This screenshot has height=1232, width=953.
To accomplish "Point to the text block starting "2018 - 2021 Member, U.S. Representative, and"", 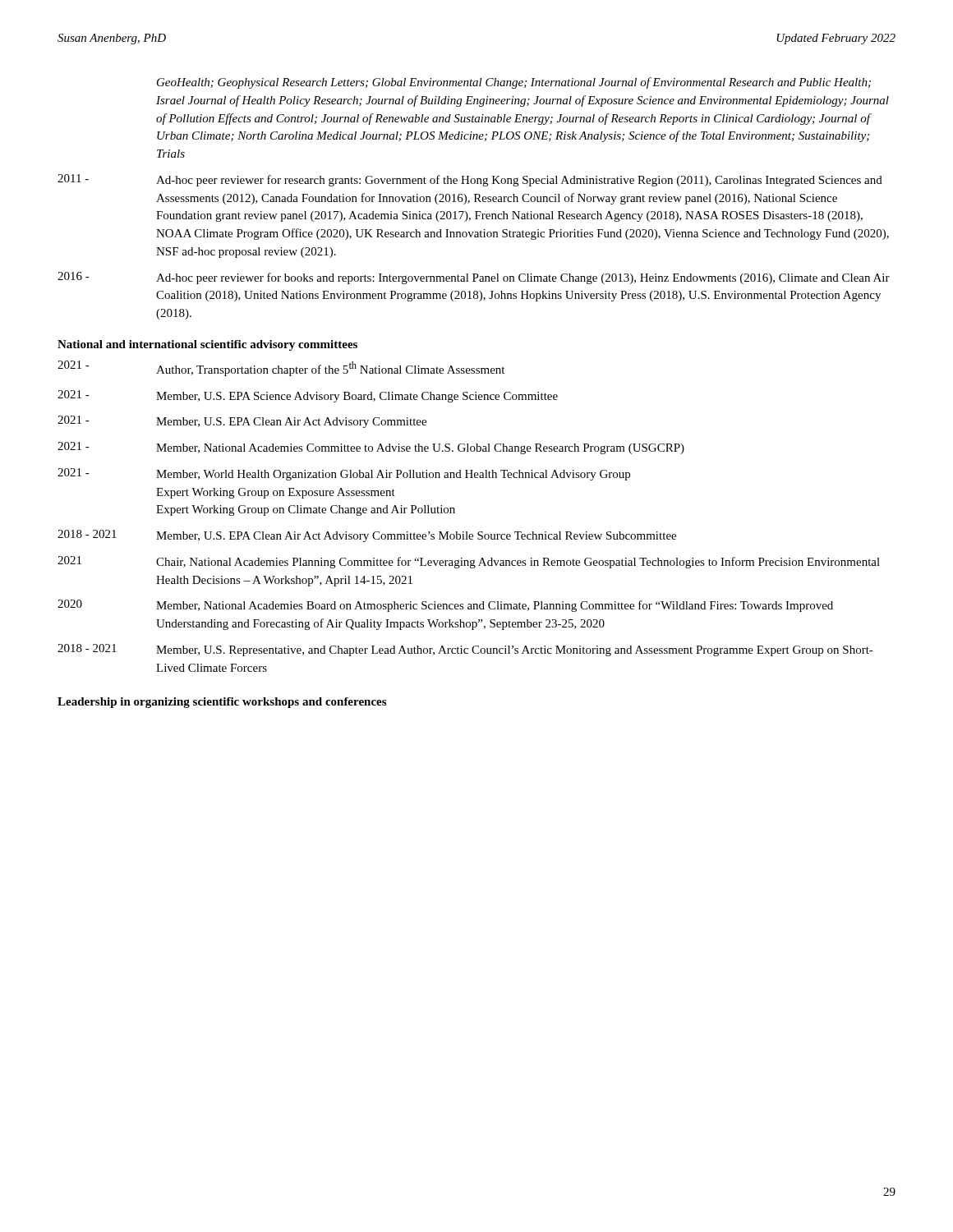I will pyautogui.click(x=476, y=659).
